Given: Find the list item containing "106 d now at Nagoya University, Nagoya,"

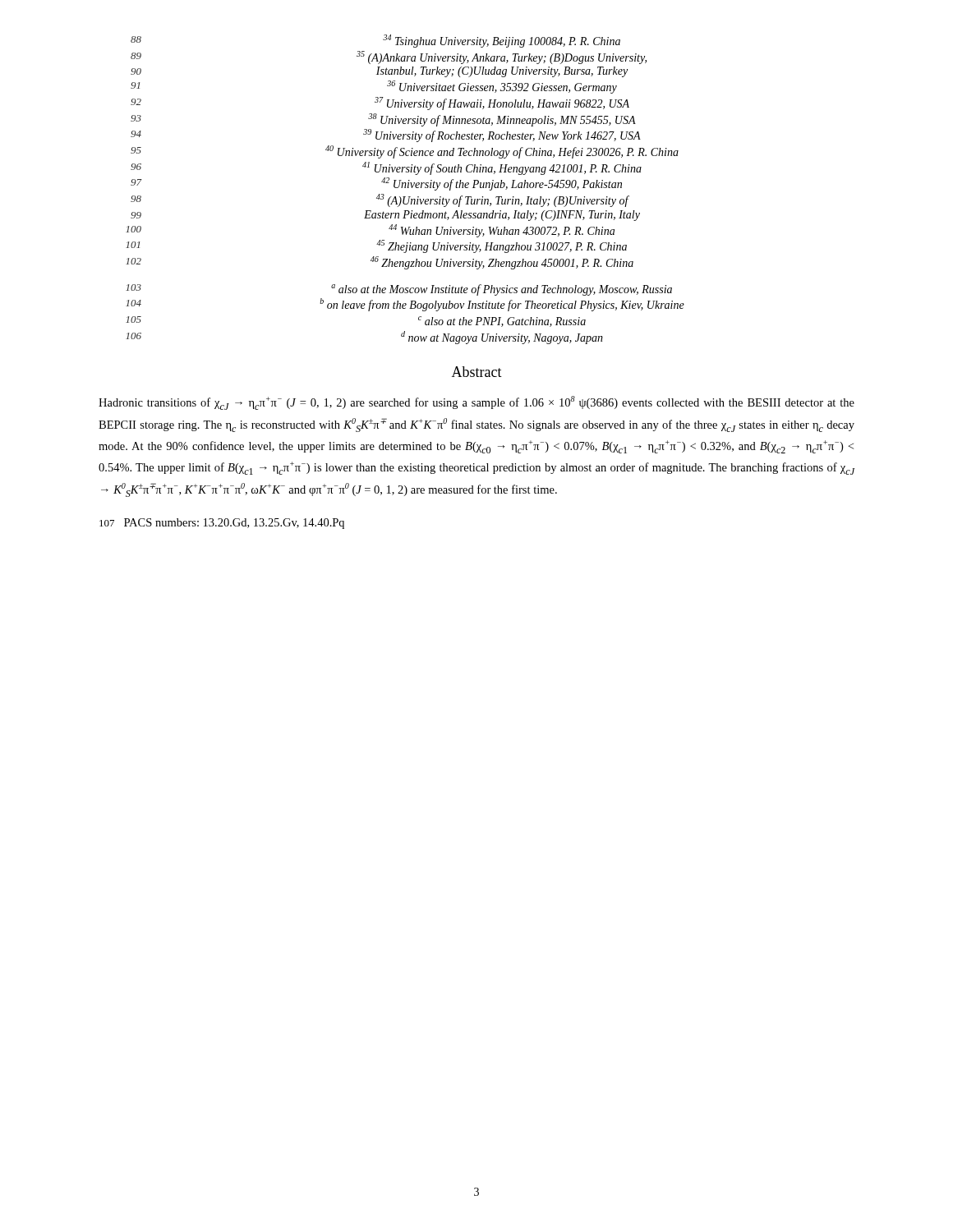Looking at the screenshot, I should (476, 337).
